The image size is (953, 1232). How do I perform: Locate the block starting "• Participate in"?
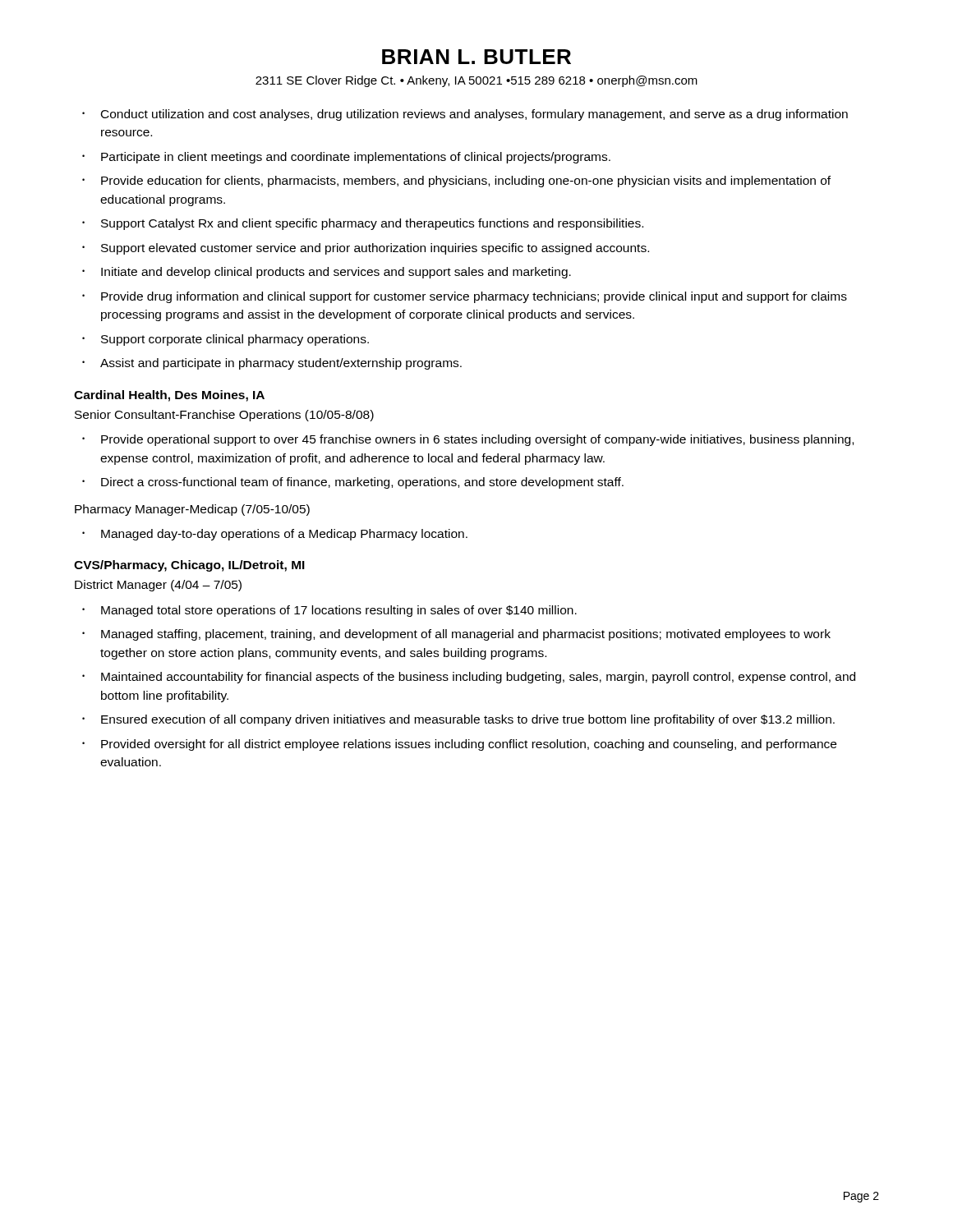pyautogui.click(x=481, y=157)
